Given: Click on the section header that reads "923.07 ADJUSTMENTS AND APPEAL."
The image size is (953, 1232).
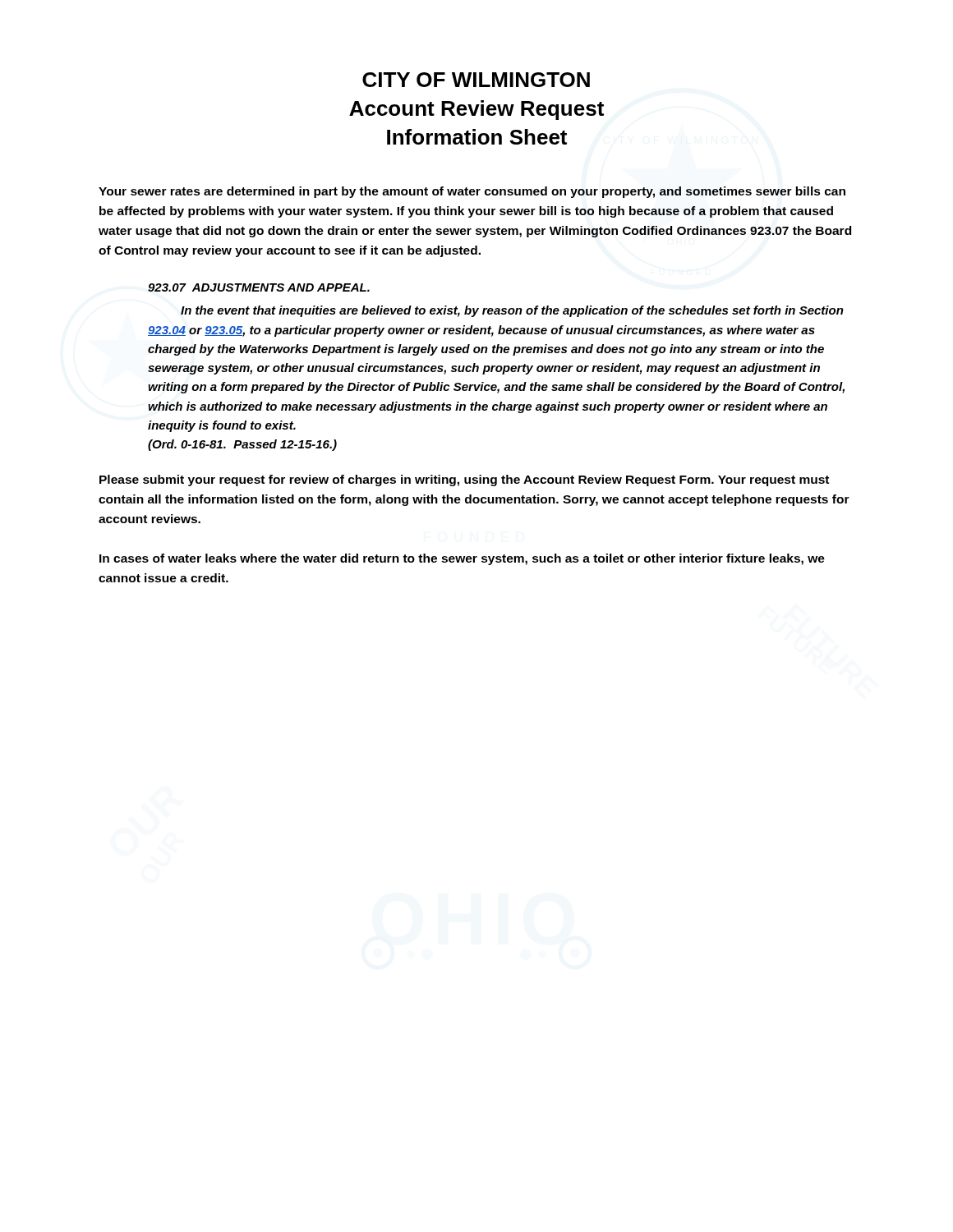Looking at the screenshot, I should coord(259,287).
